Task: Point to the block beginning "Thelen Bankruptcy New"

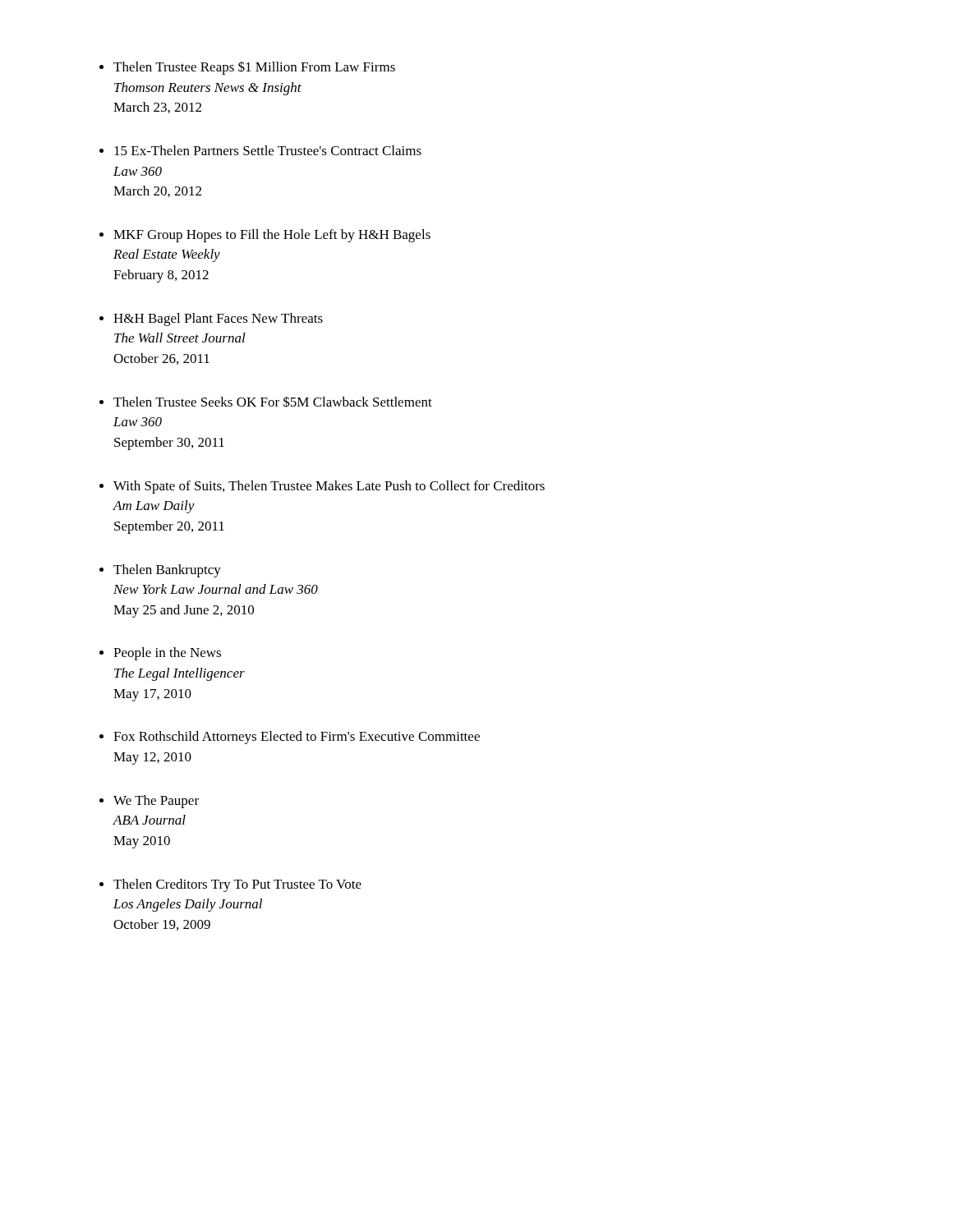Action: coord(167,571)
